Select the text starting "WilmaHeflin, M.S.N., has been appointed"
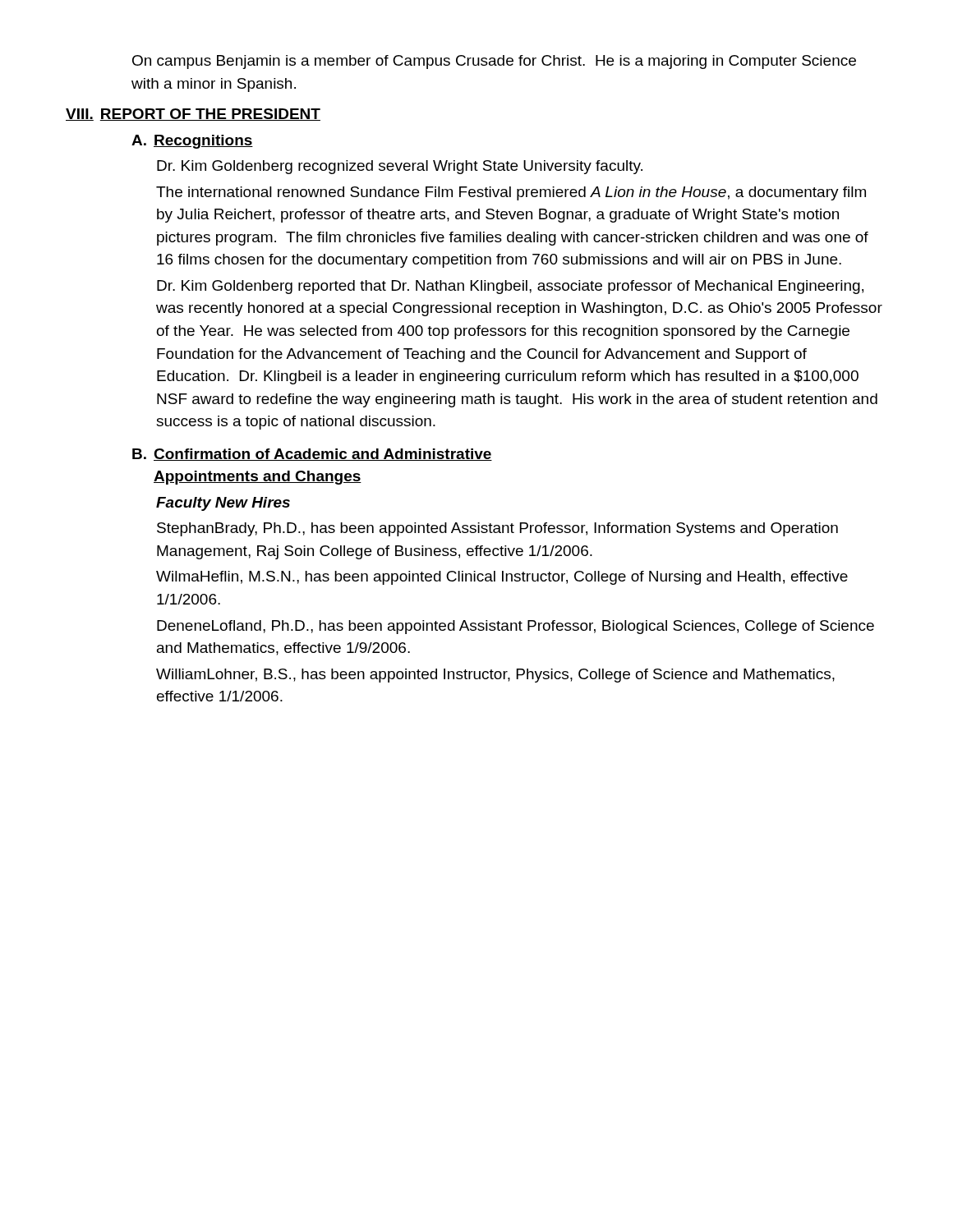The image size is (953, 1232). pyautogui.click(x=502, y=588)
